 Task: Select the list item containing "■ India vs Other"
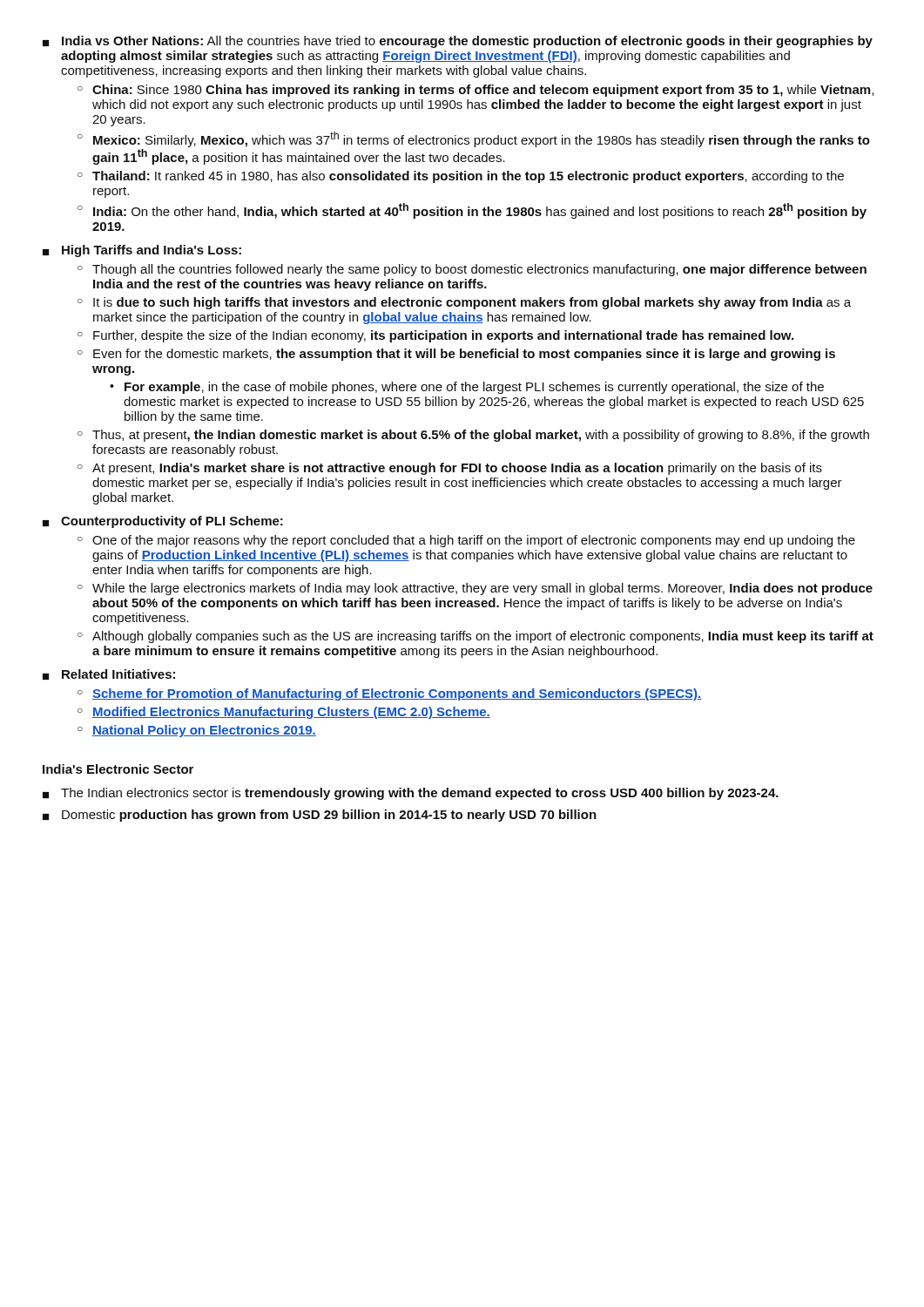(x=459, y=135)
